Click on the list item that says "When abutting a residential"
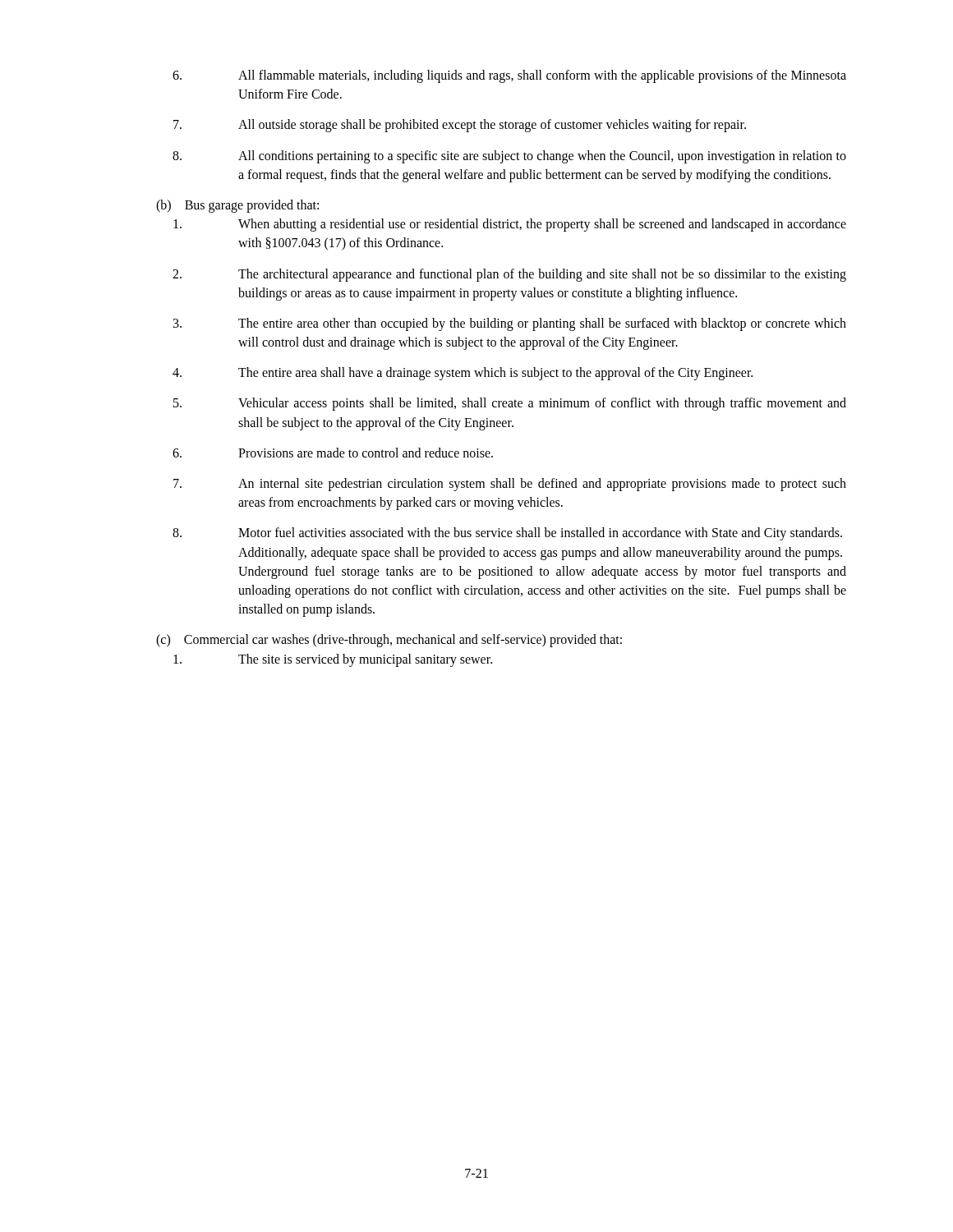The width and height of the screenshot is (953, 1232). [x=476, y=234]
